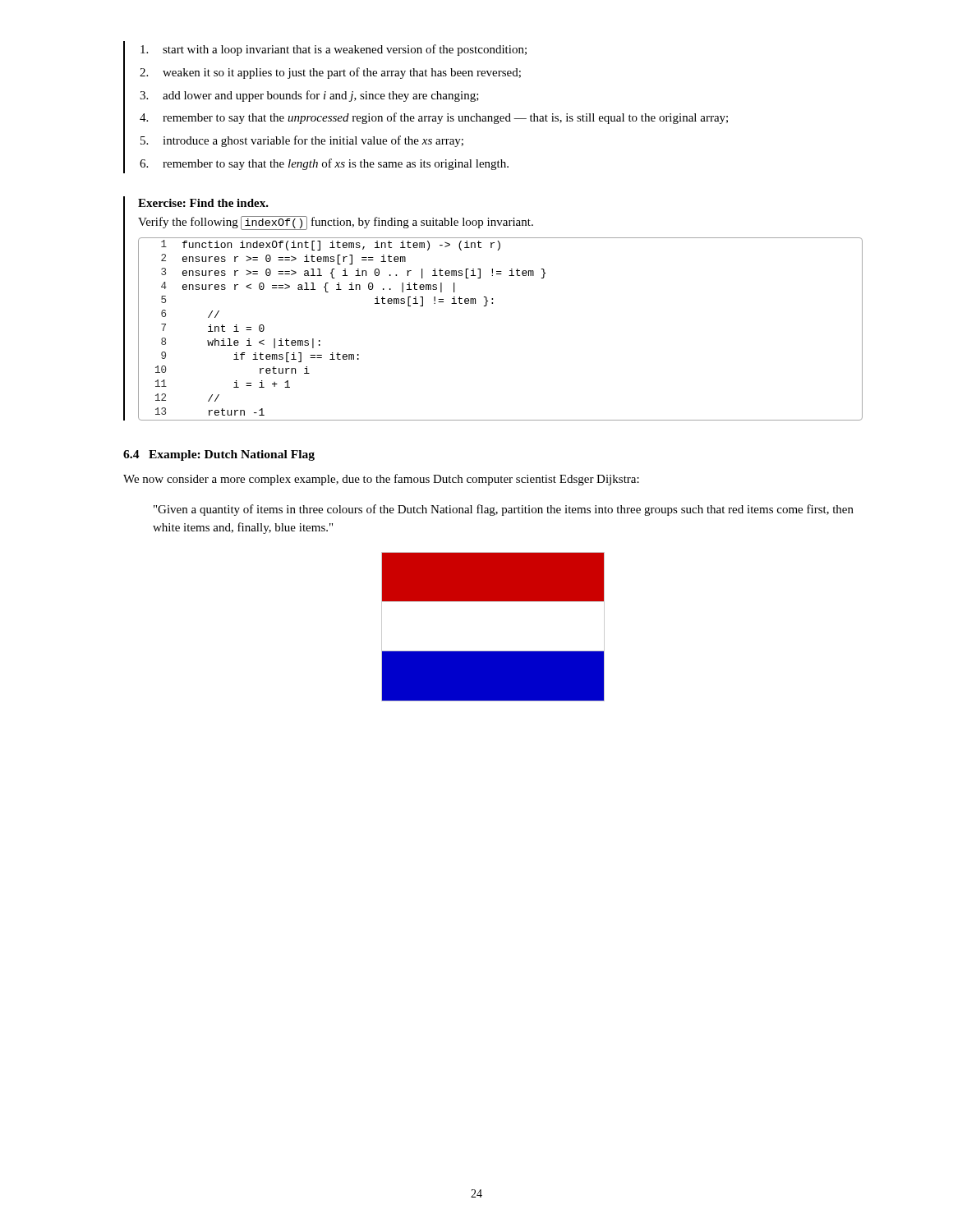The image size is (953, 1232).
Task: Select the text block starting "start with a loop invariant"
Action: tap(501, 50)
